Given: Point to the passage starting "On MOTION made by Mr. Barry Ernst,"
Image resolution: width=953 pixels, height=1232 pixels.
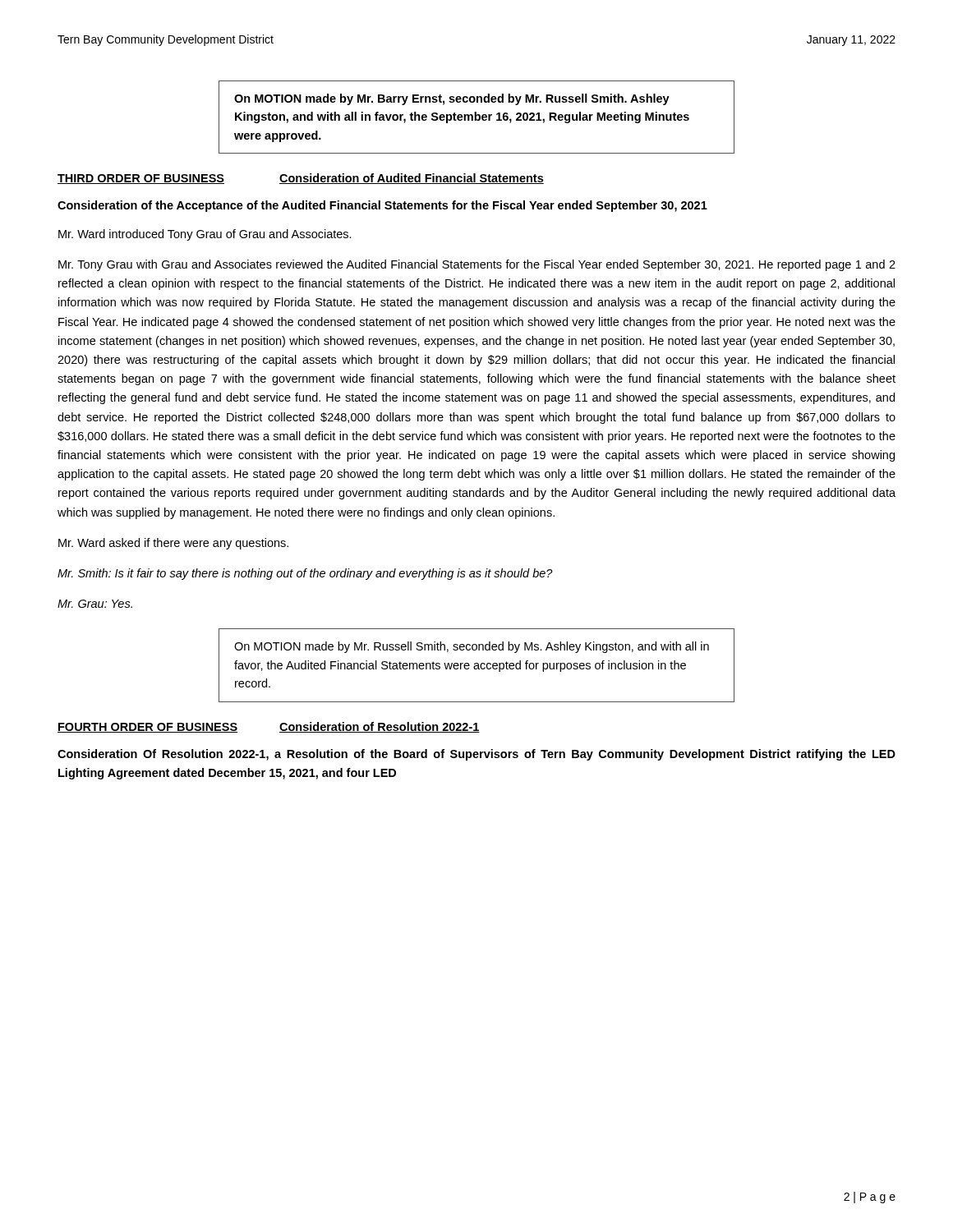Looking at the screenshot, I should pyautogui.click(x=462, y=117).
